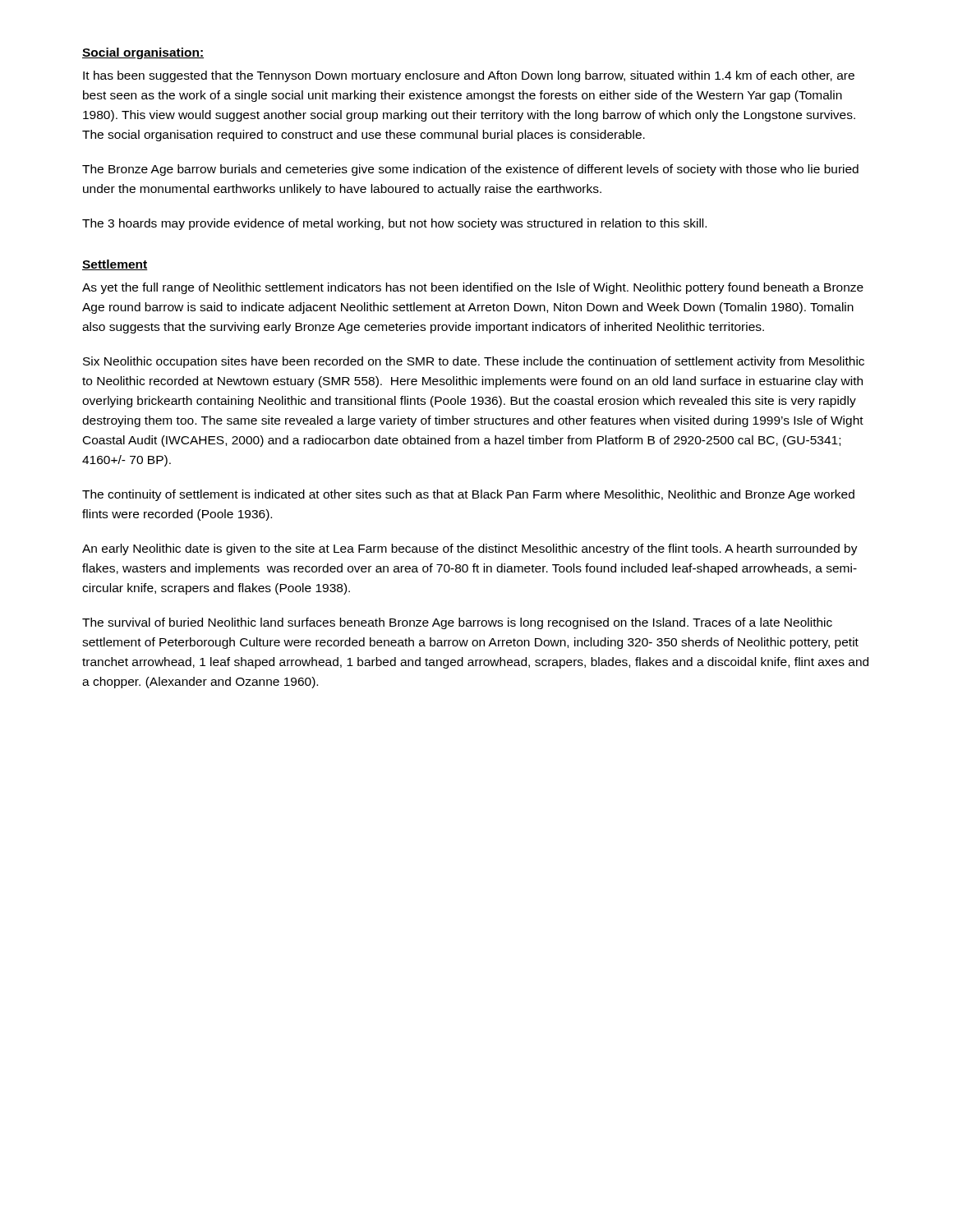Click on the region starting "The survival of buried"
This screenshot has width=953, height=1232.
click(x=476, y=652)
